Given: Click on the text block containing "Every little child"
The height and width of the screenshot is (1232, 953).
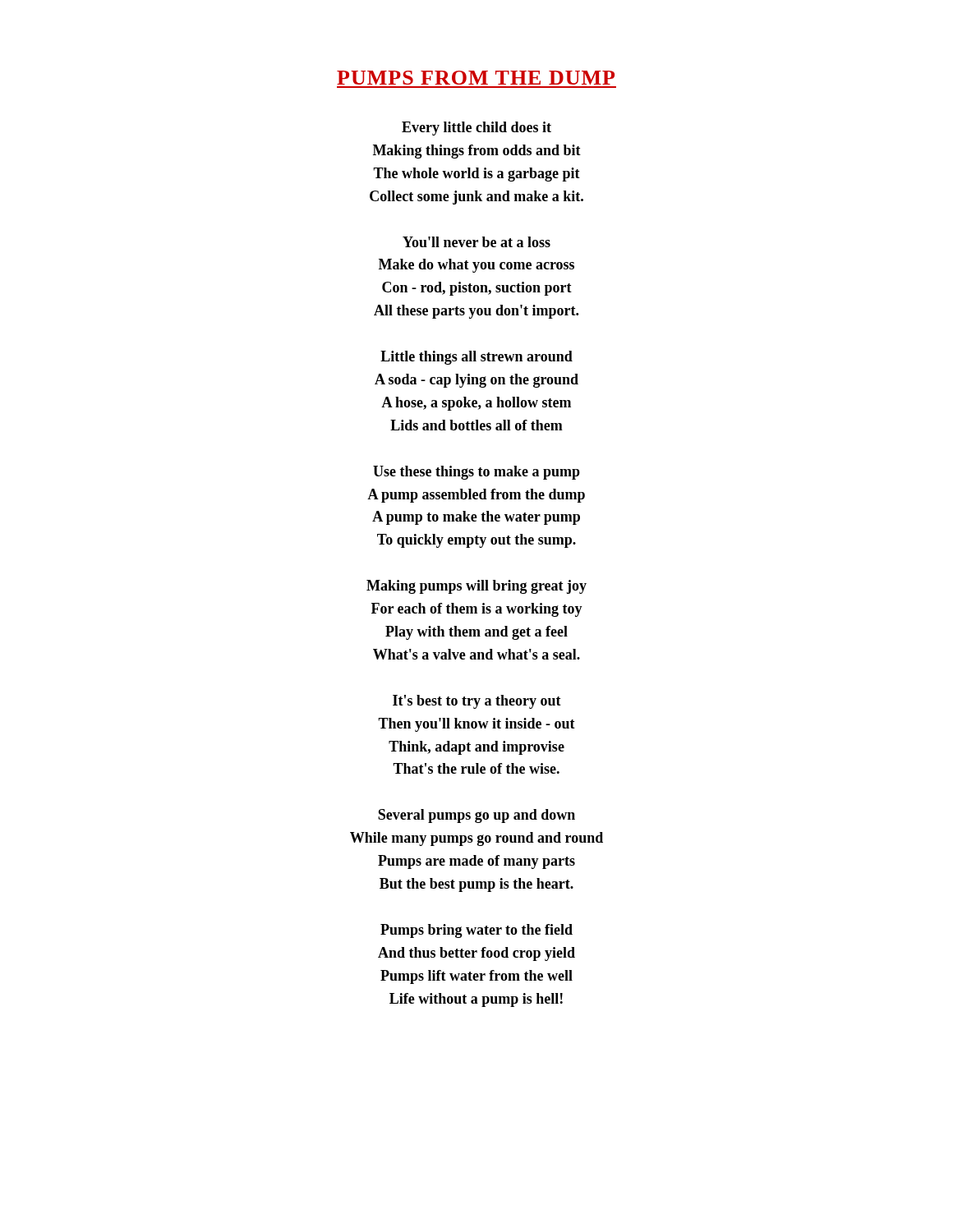Looking at the screenshot, I should point(476,162).
